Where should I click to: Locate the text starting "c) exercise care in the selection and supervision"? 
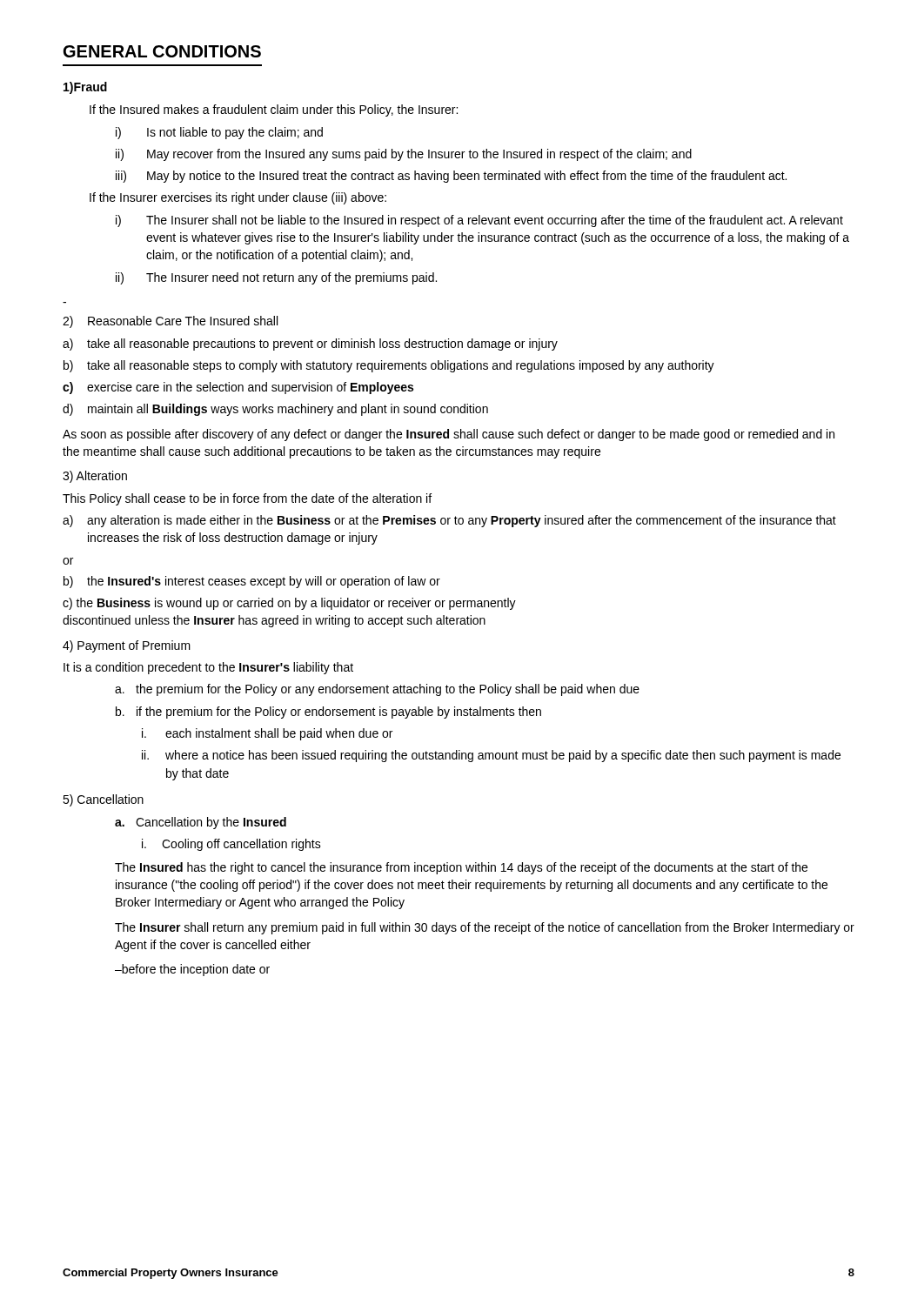(238, 387)
